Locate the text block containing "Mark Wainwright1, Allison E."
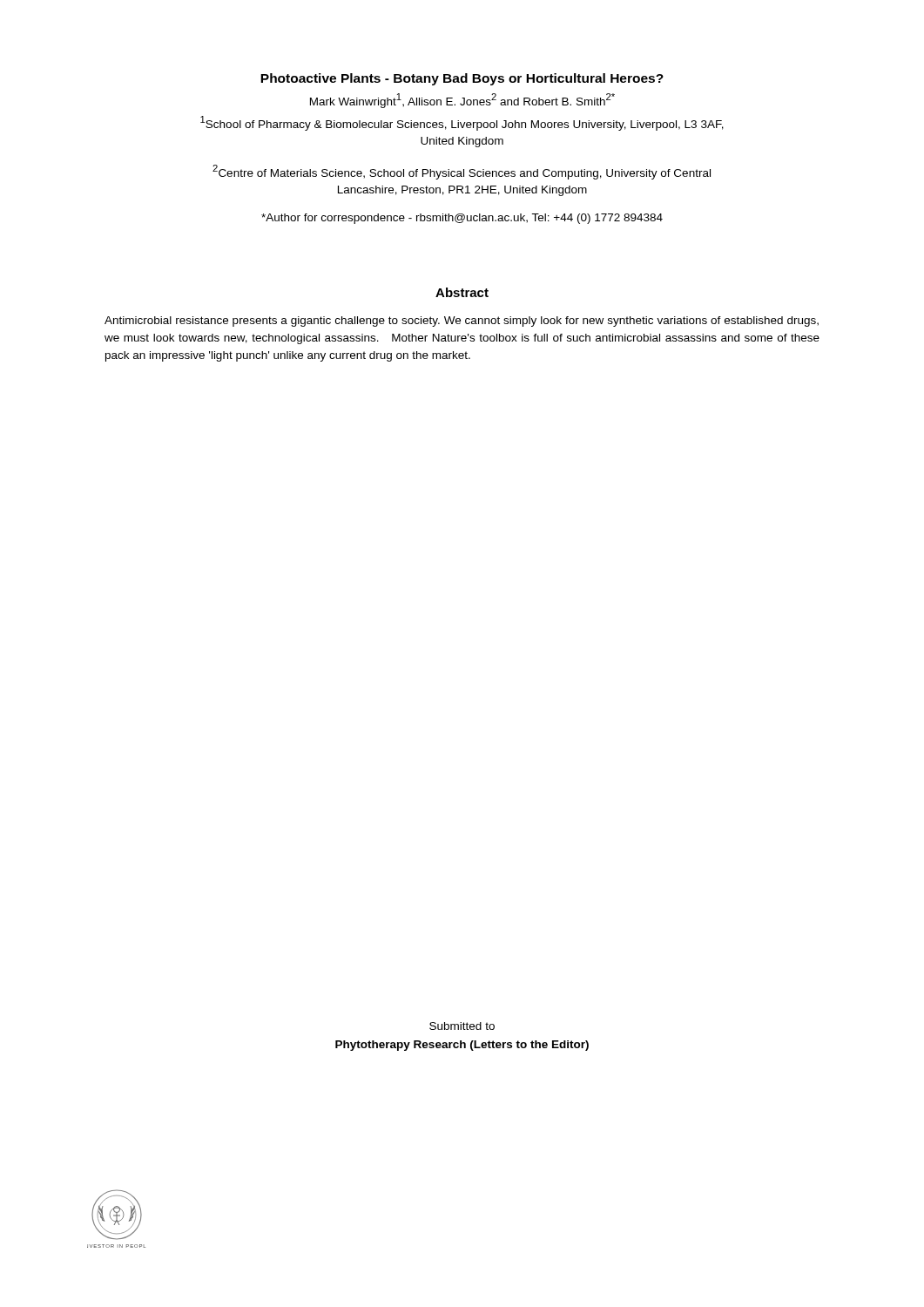This screenshot has width=924, height=1307. [462, 101]
